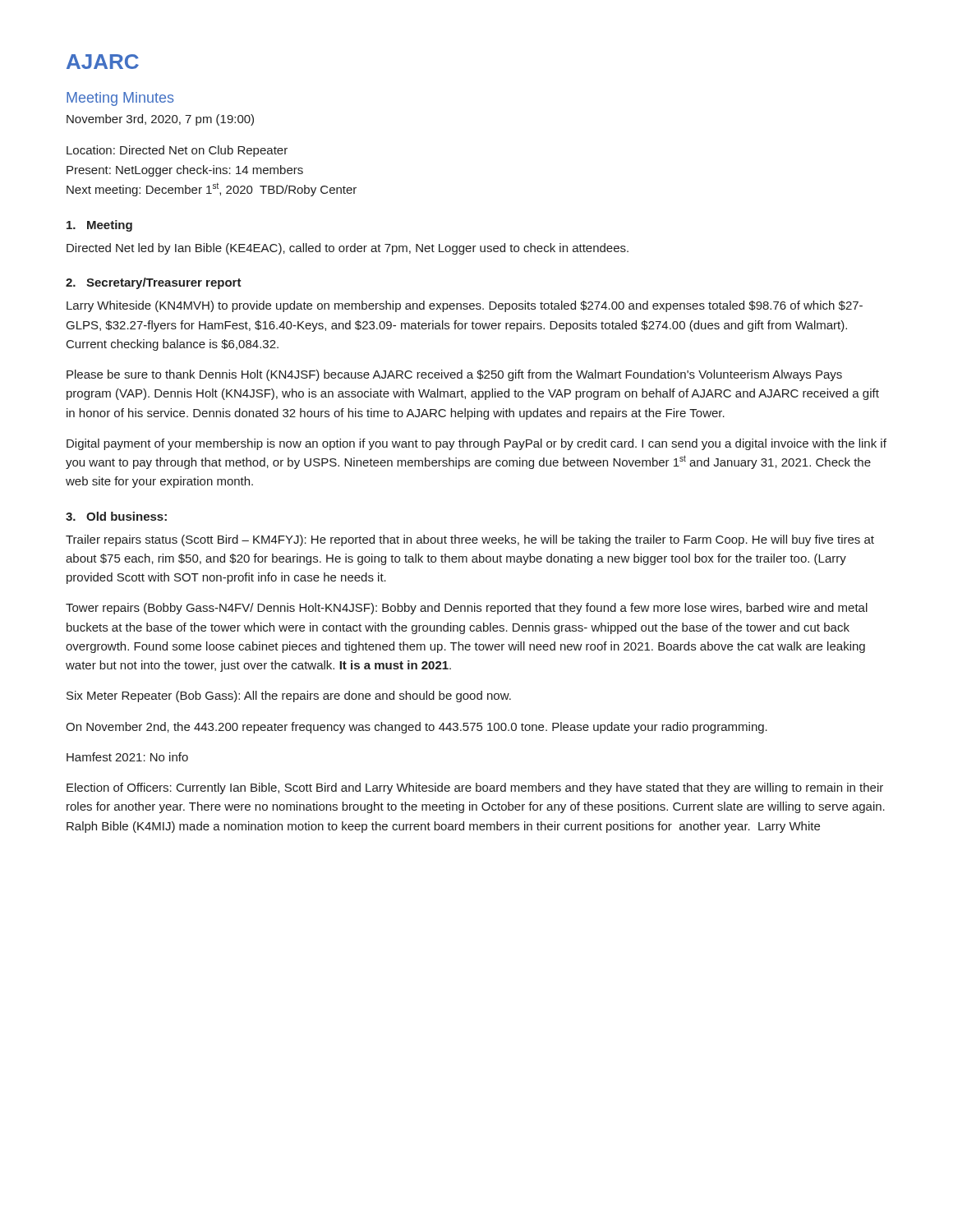Locate the block of text that opens with "On November 2nd,"
This screenshot has height=1232, width=953.
(417, 726)
